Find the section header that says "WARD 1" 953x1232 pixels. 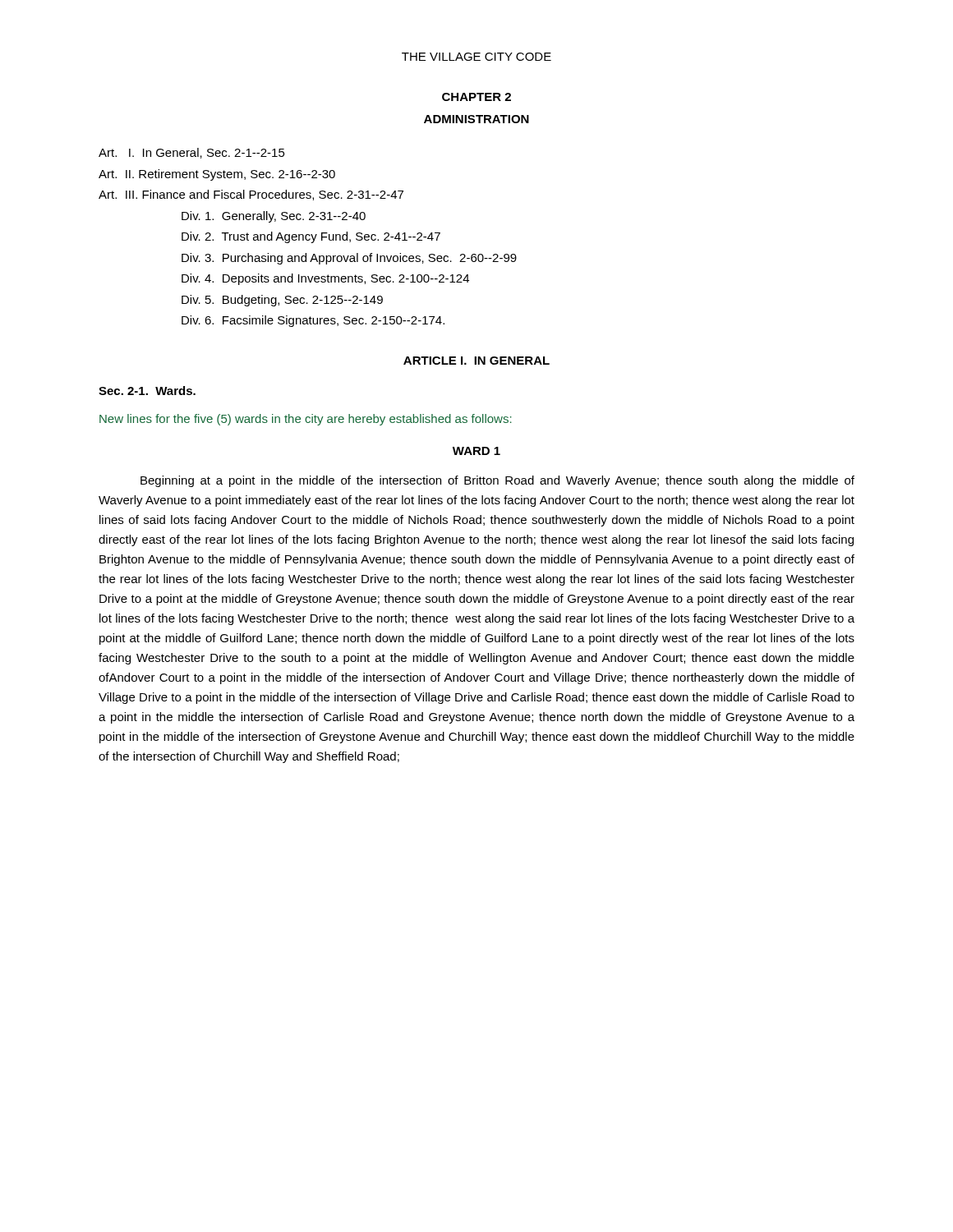click(476, 450)
